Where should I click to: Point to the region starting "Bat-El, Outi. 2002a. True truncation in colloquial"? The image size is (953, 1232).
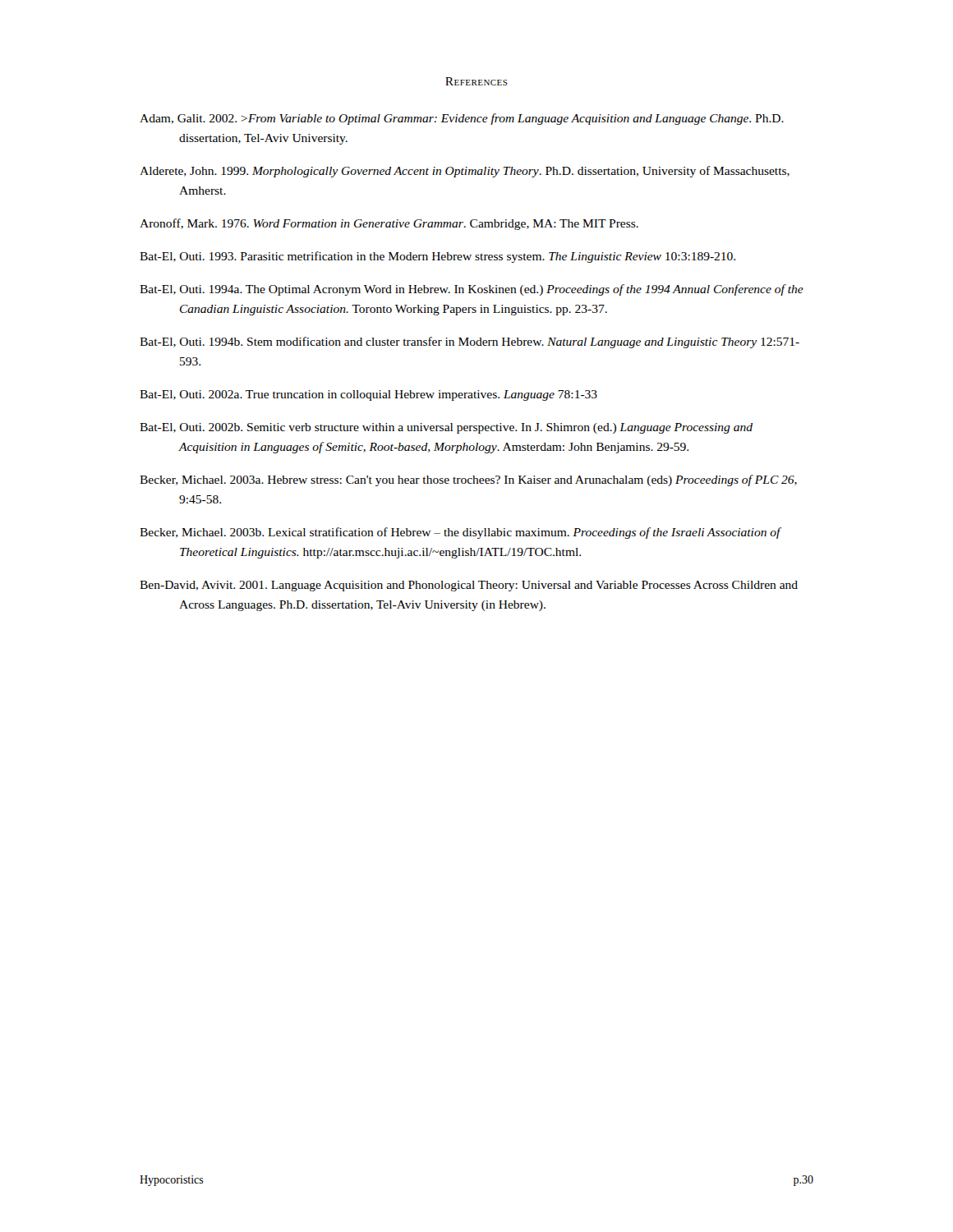click(x=369, y=394)
